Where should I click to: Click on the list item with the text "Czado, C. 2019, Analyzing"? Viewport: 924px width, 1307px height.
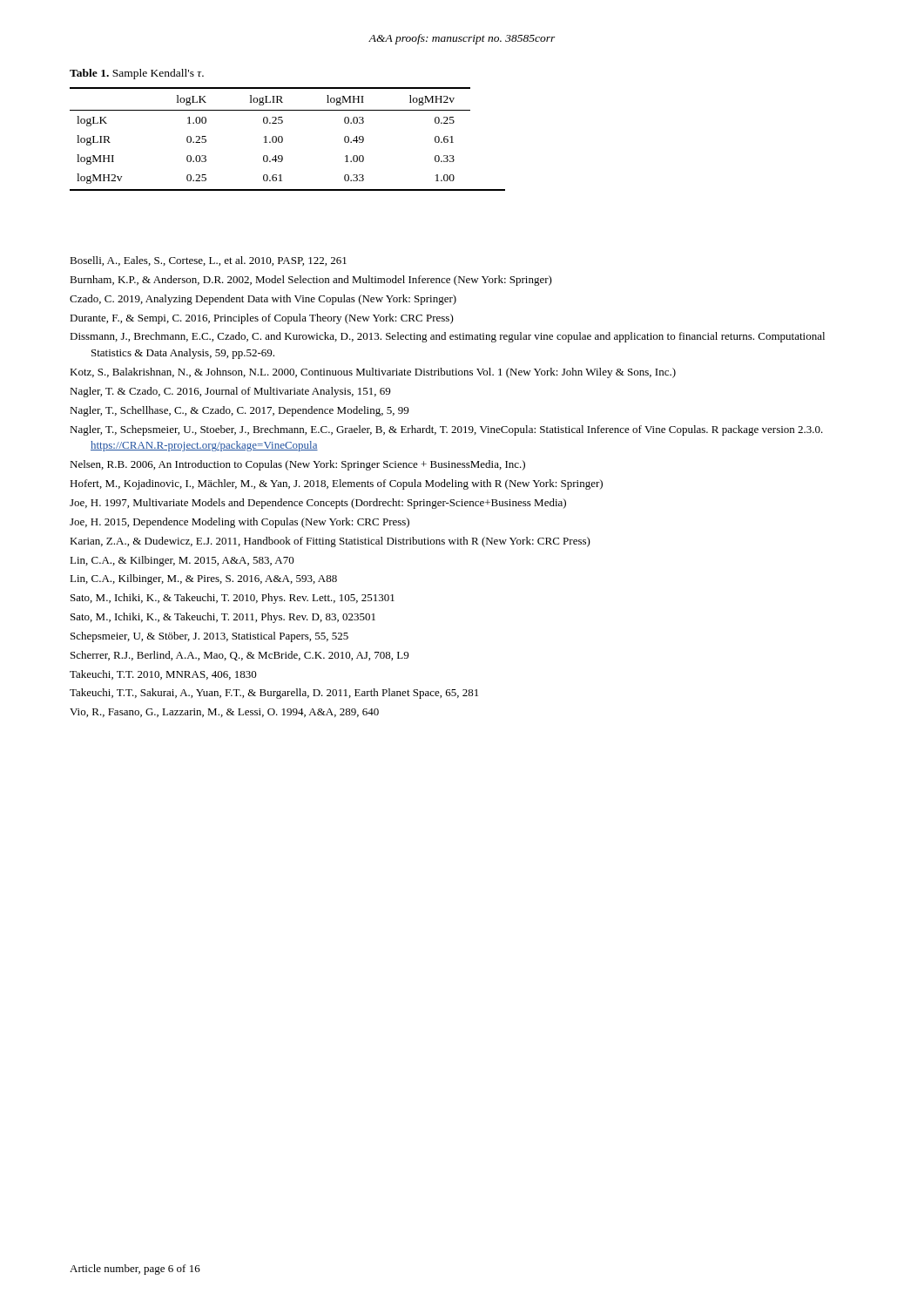point(263,298)
